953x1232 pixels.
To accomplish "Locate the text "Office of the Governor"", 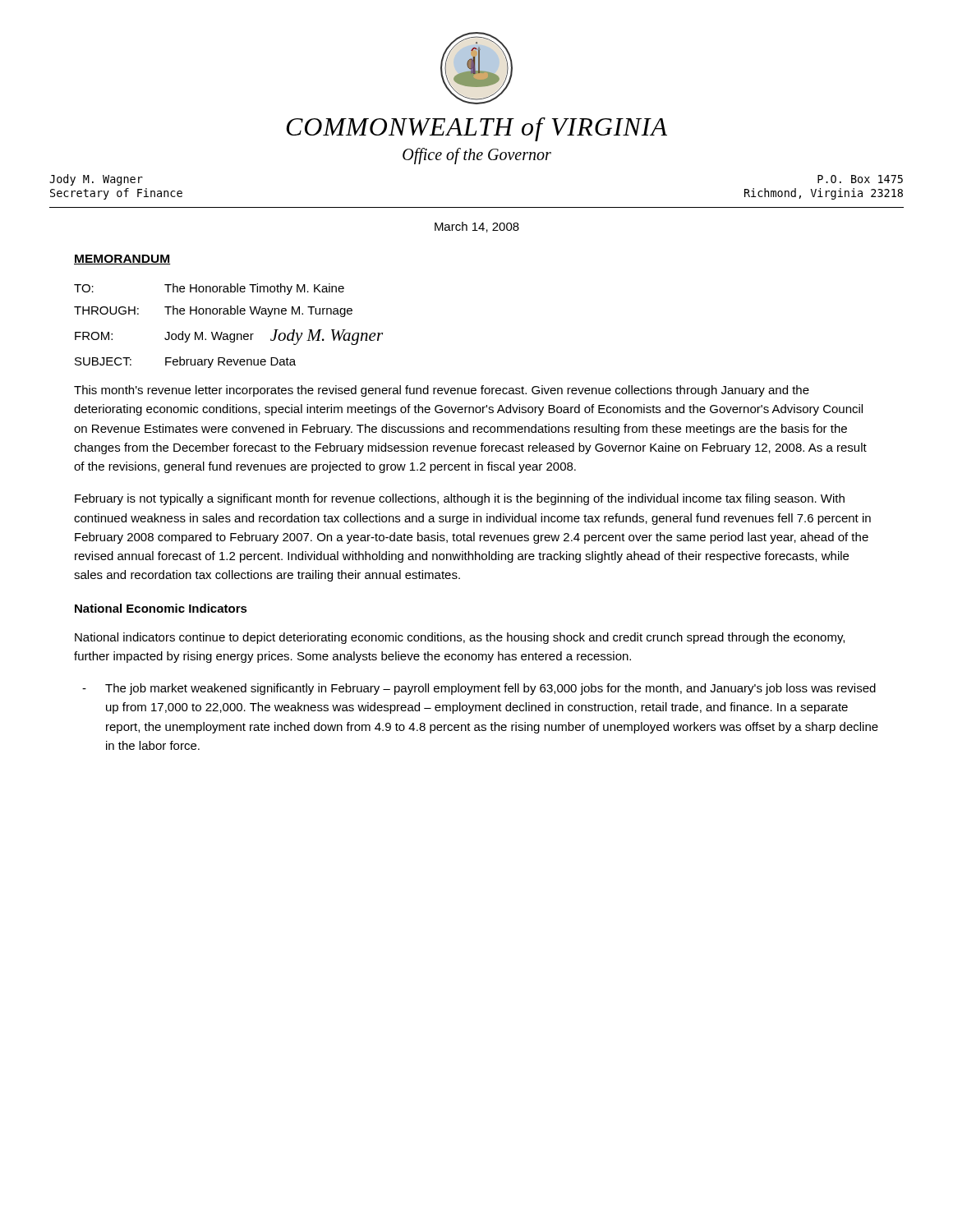I will [476, 155].
